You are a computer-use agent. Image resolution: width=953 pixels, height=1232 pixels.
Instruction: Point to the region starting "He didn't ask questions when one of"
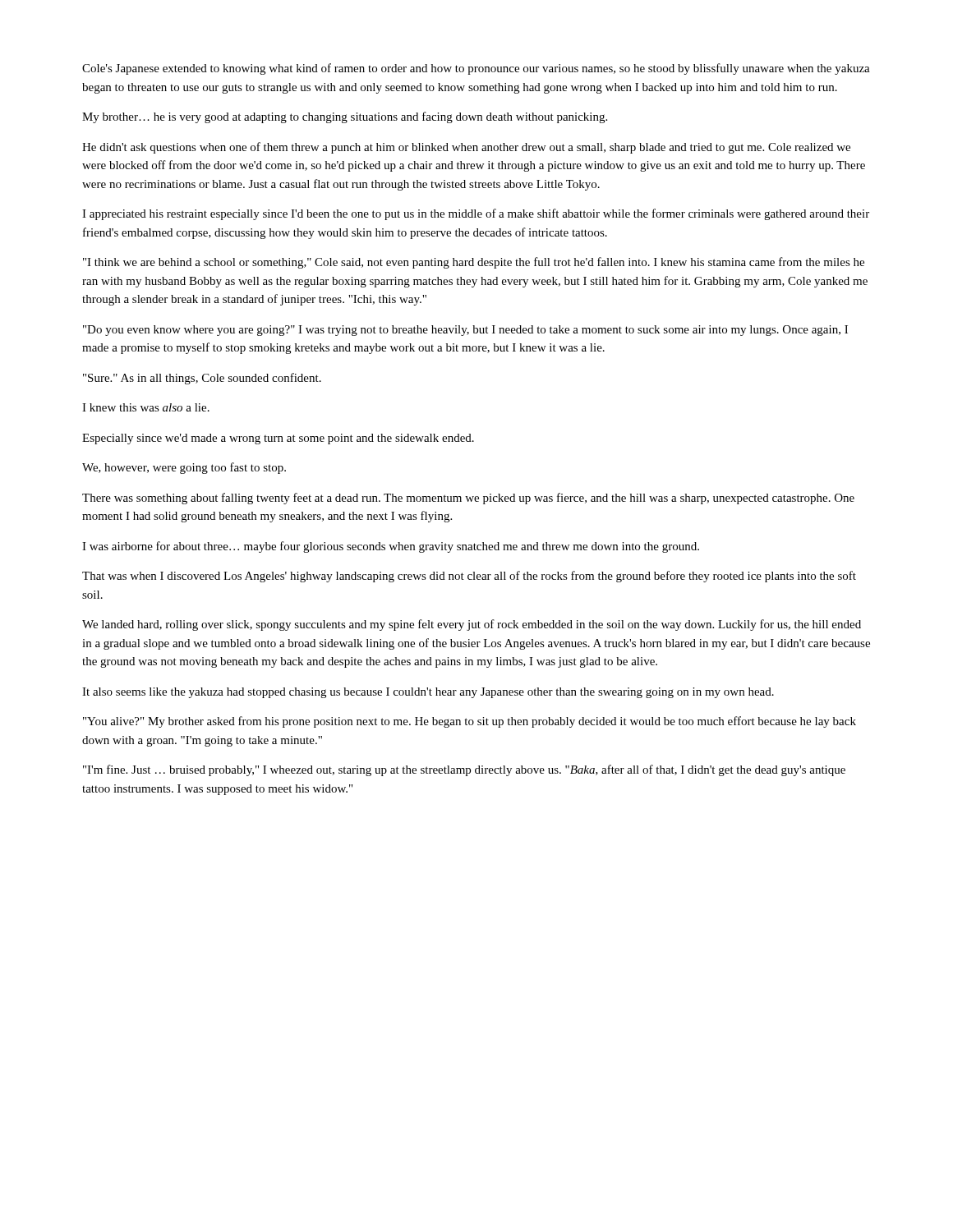[x=474, y=165]
